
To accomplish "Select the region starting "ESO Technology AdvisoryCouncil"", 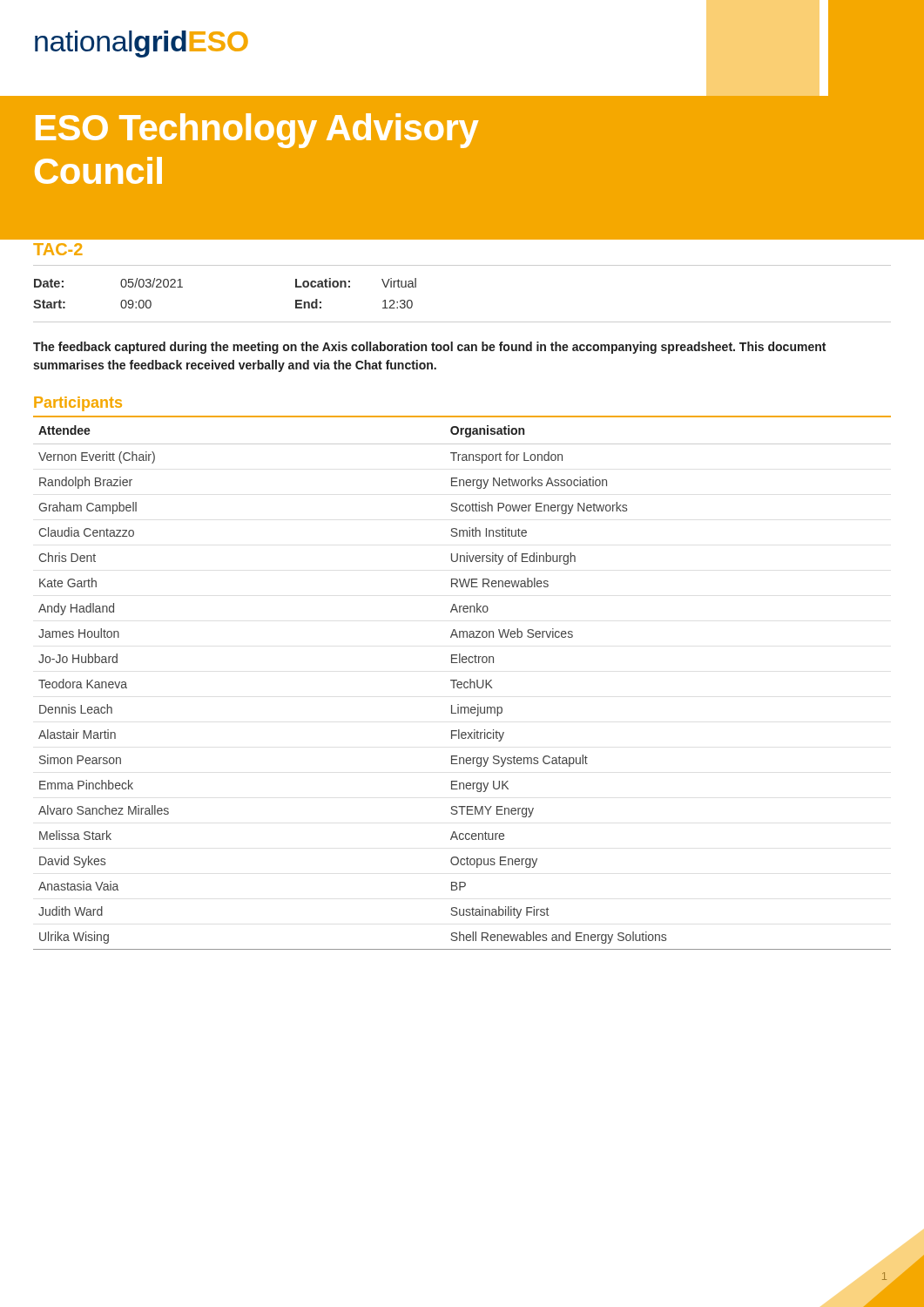I will pyautogui.click(x=303, y=149).
